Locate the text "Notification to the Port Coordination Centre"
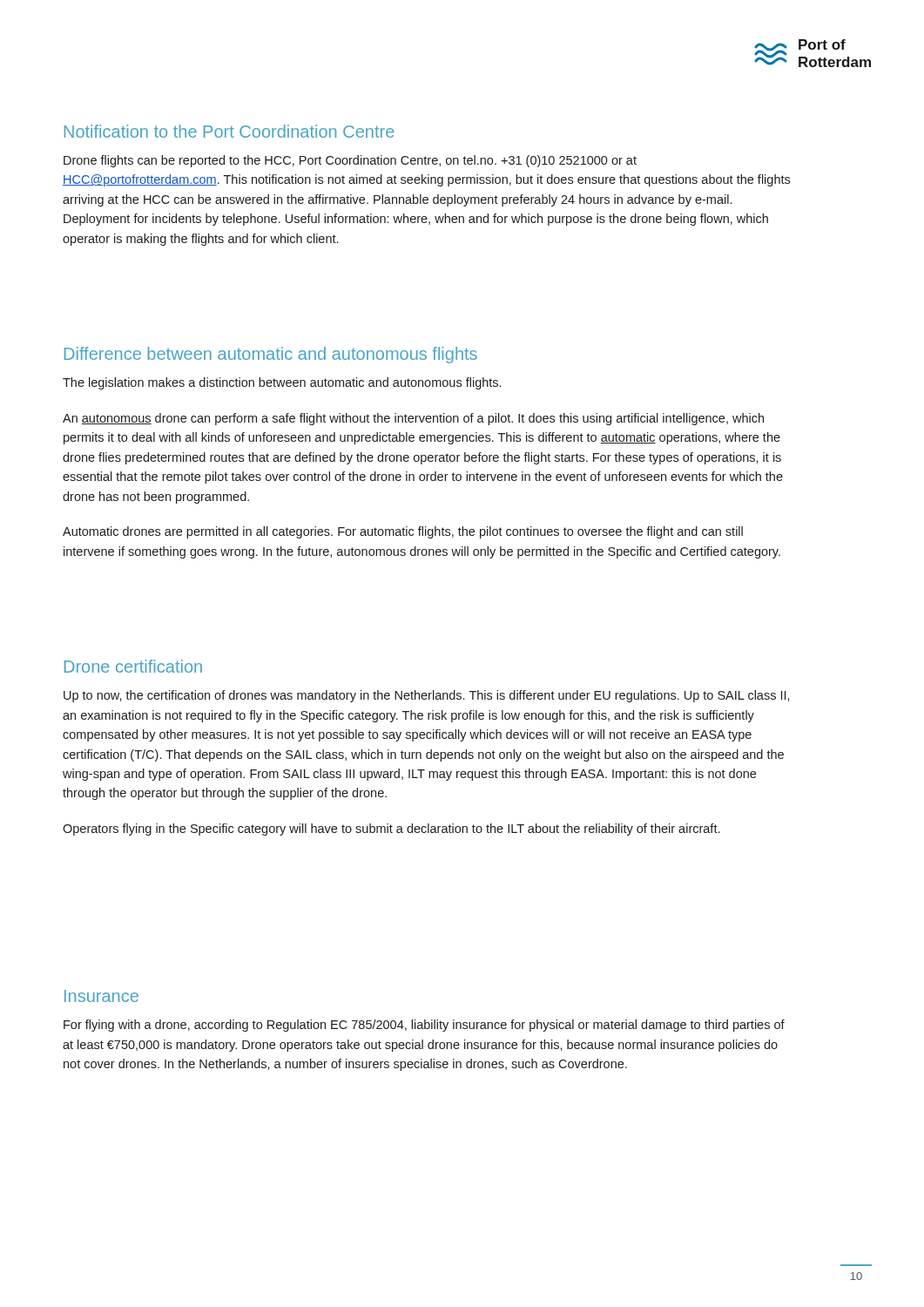The width and height of the screenshot is (924, 1307). click(229, 132)
